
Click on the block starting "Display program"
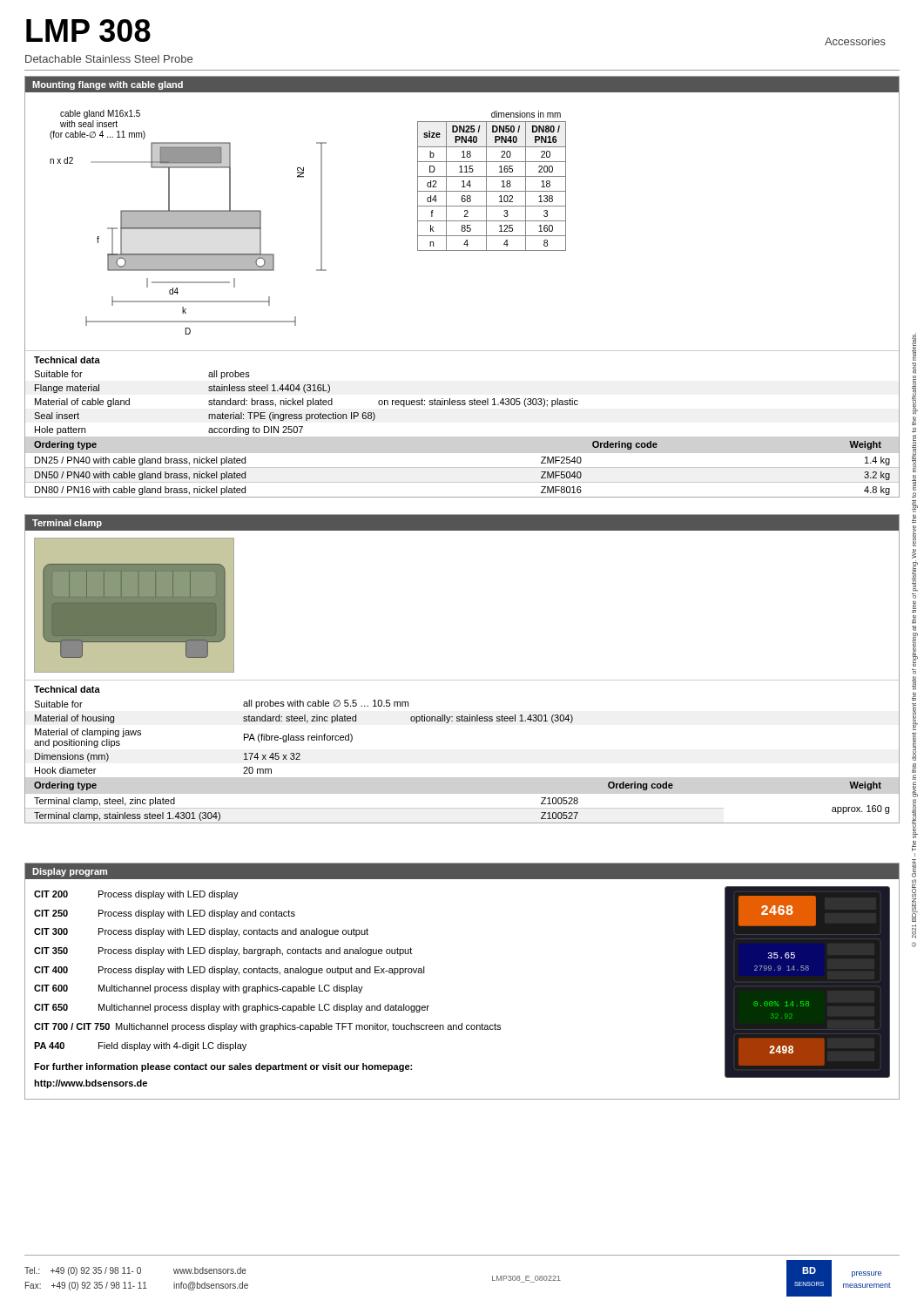tap(70, 871)
